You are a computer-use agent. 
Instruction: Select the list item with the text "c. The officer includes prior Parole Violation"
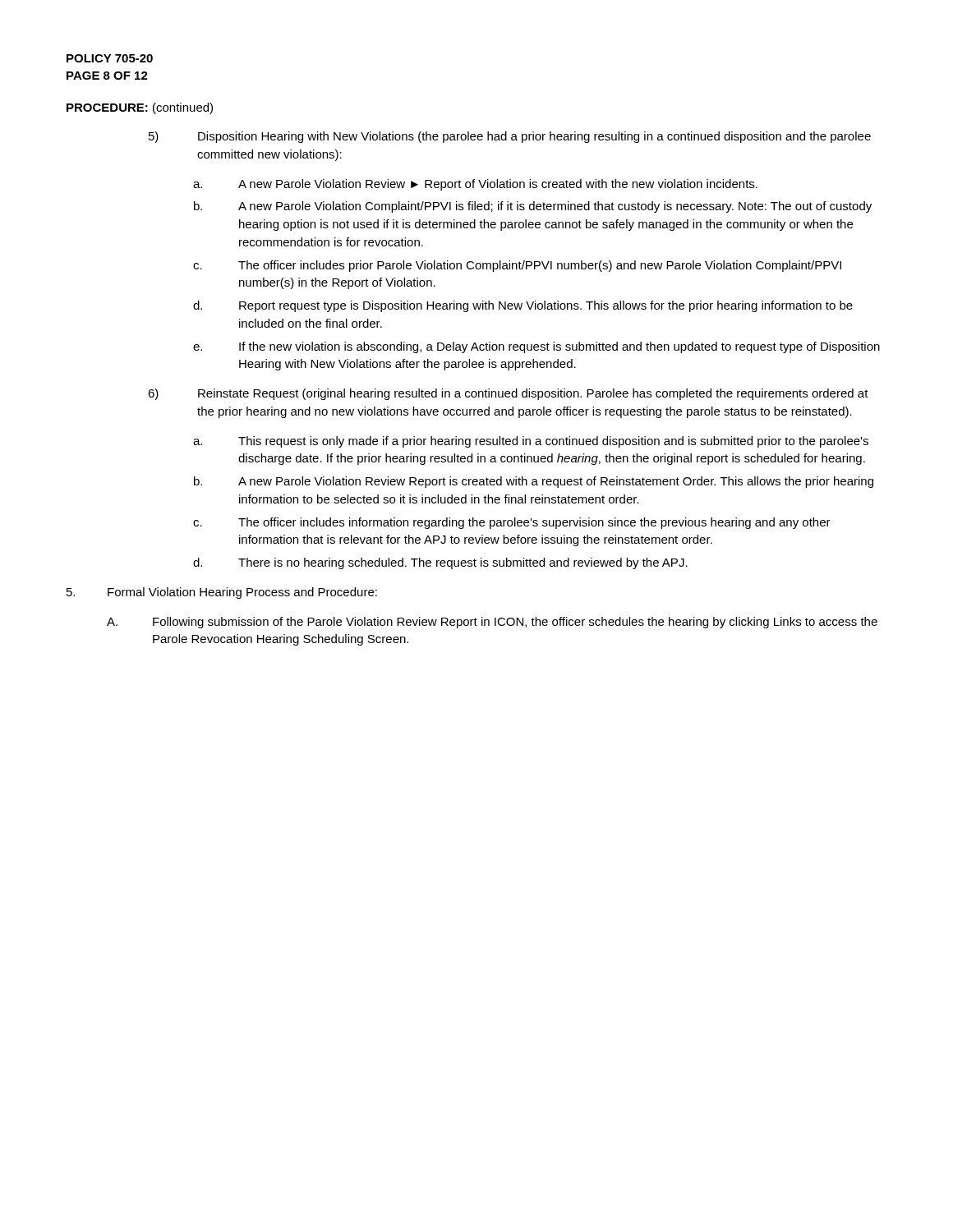[x=476, y=274]
